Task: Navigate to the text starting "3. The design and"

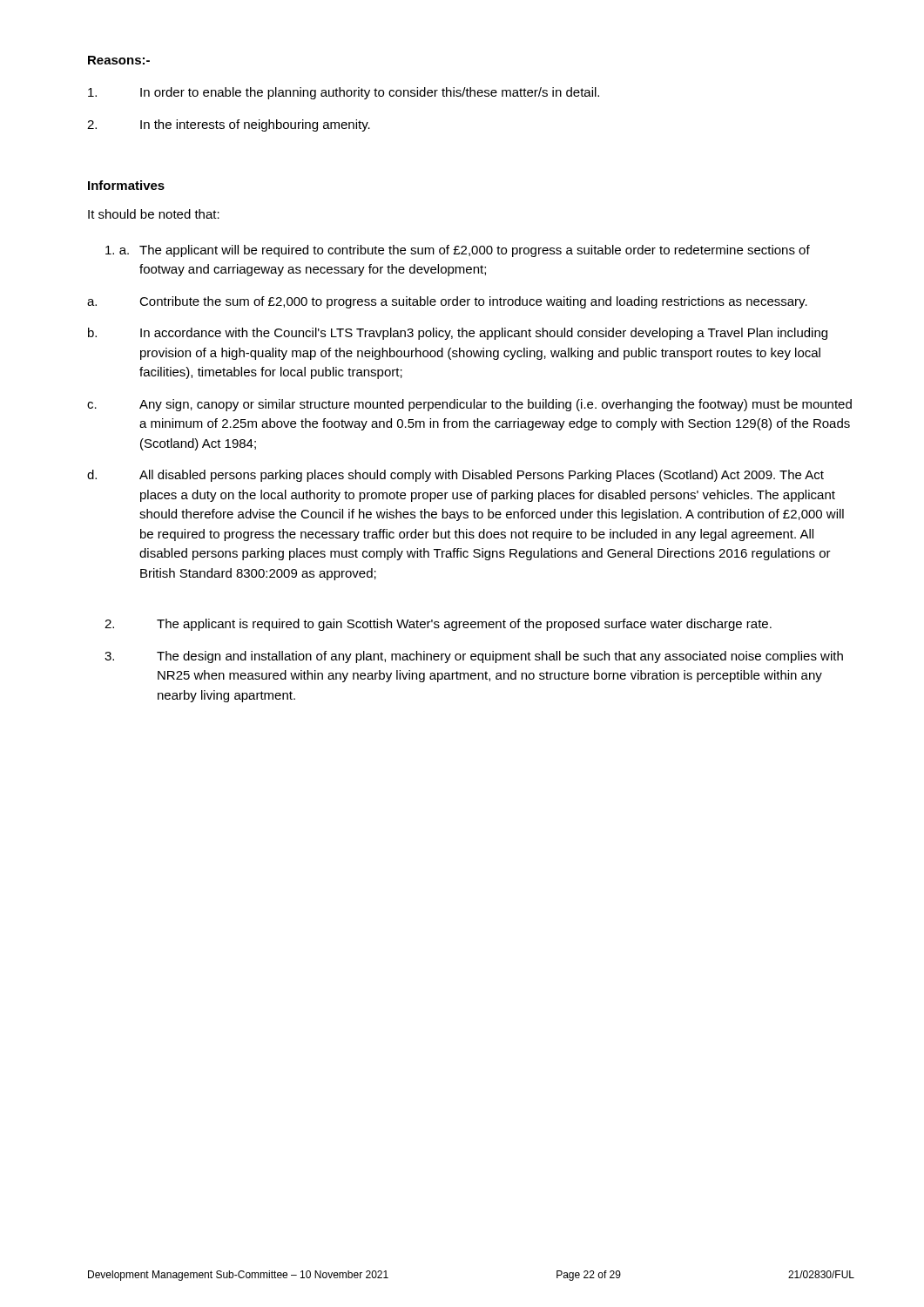Action: point(471,675)
